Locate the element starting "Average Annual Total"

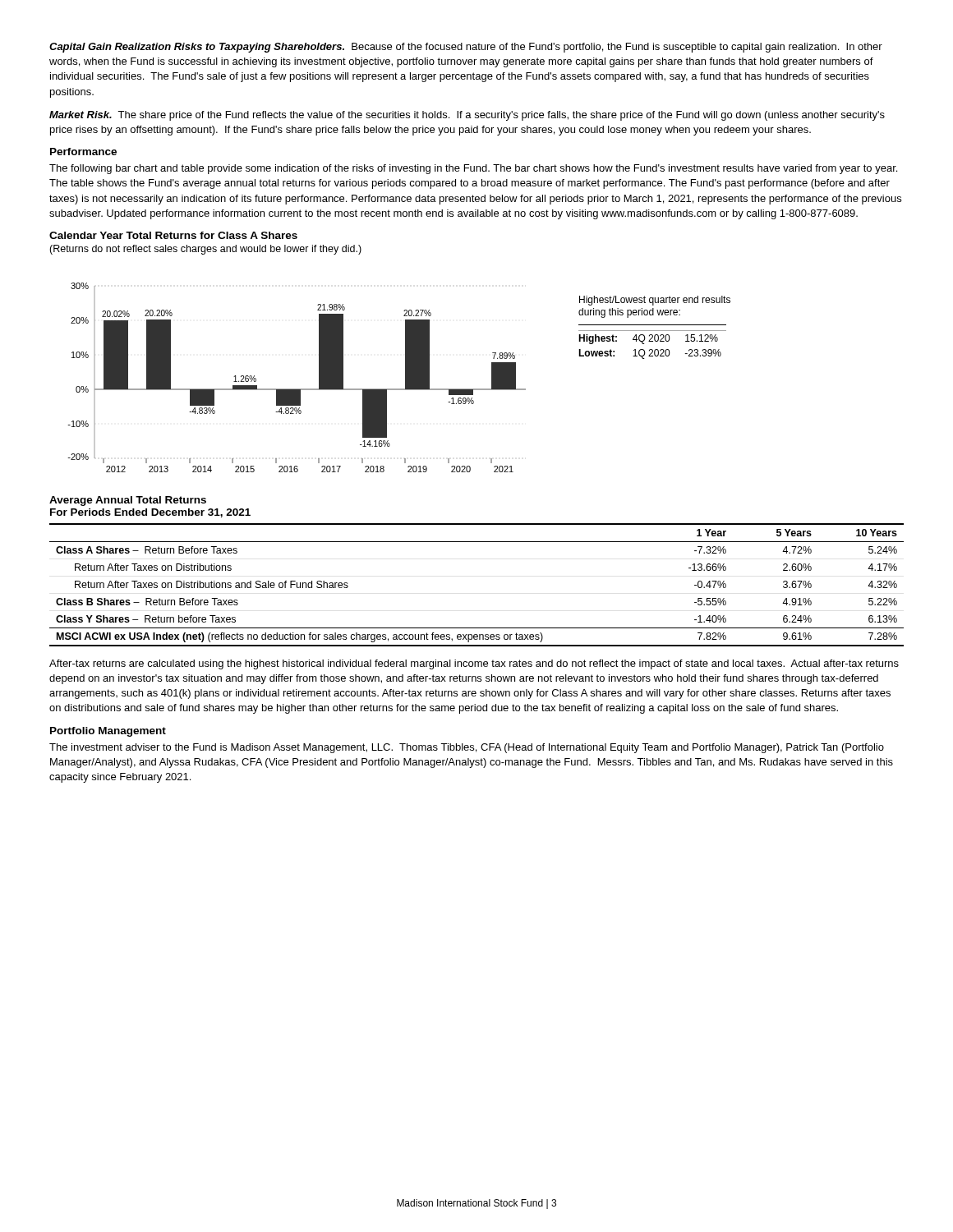[150, 506]
